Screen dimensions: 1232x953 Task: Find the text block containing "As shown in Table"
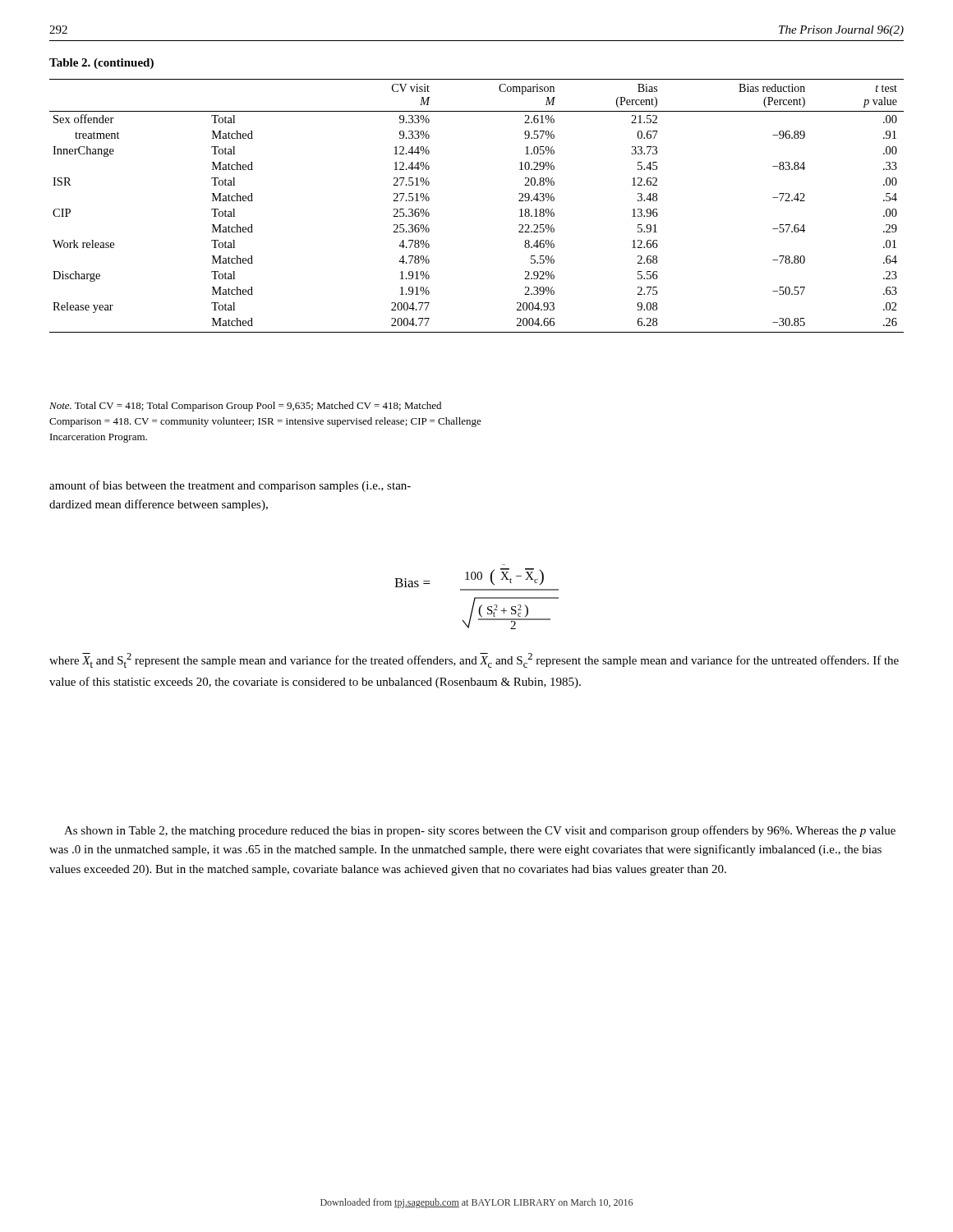click(x=473, y=849)
